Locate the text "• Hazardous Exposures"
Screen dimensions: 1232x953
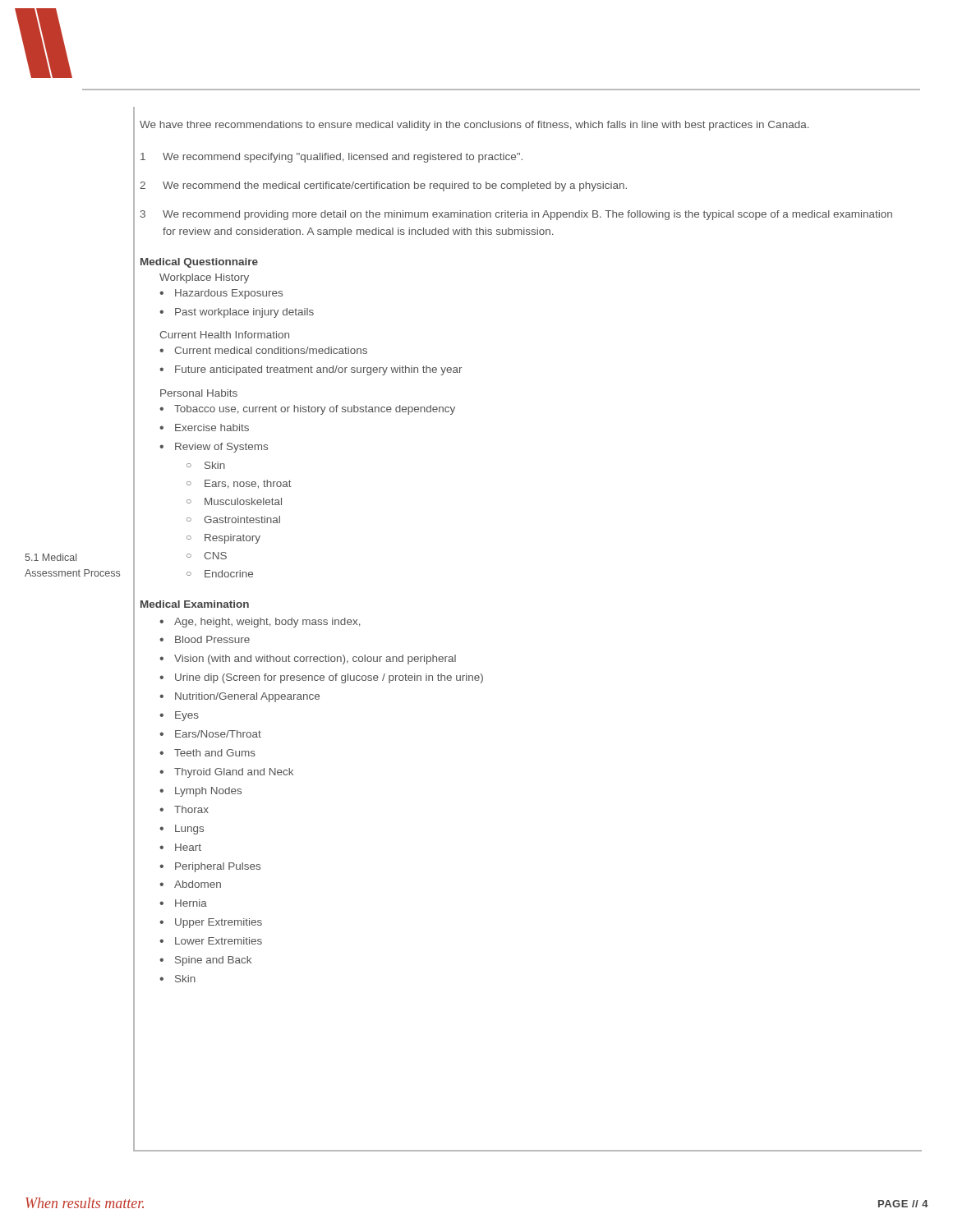coord(221,294)
